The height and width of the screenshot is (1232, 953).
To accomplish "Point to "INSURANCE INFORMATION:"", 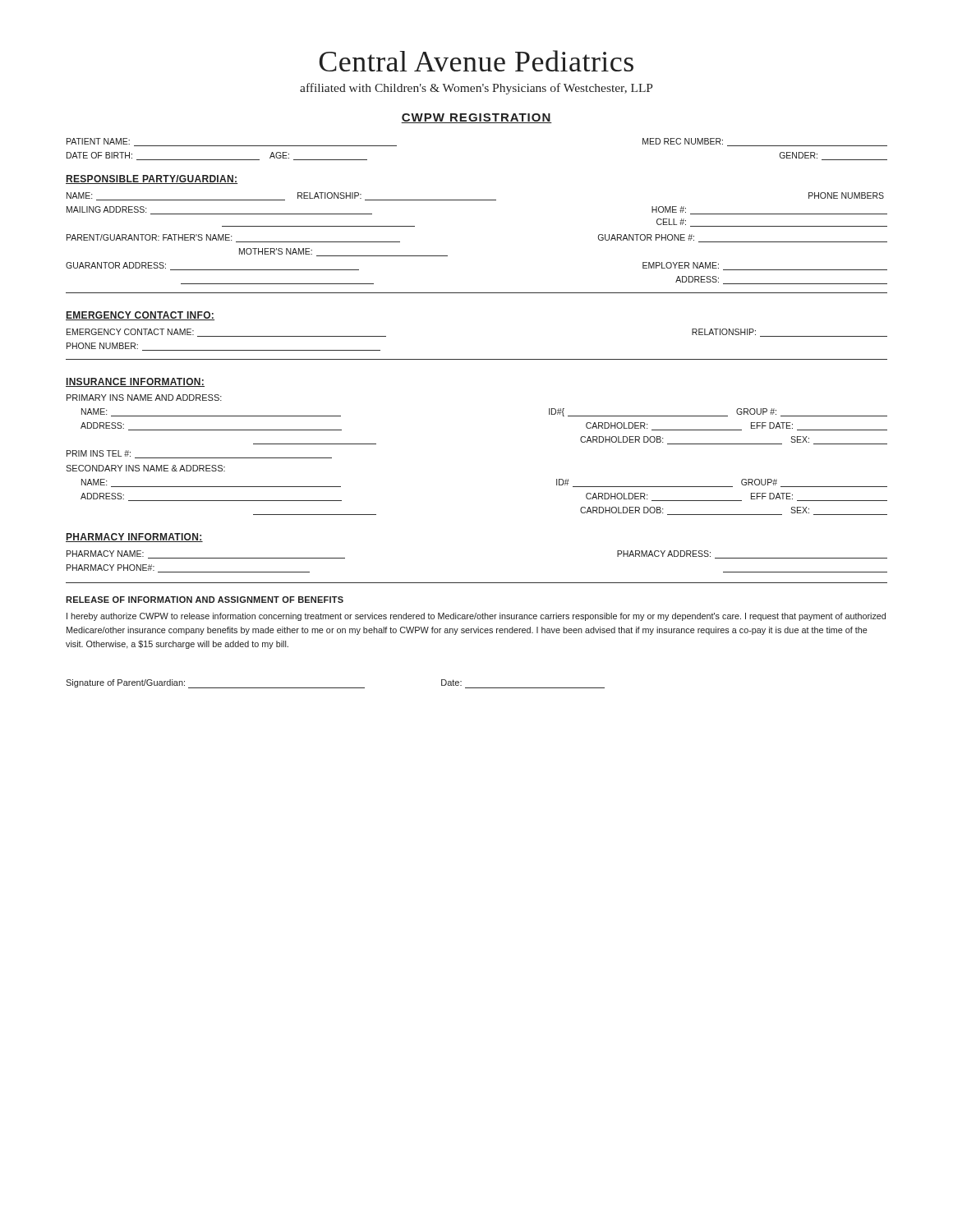I will point(135,382).
